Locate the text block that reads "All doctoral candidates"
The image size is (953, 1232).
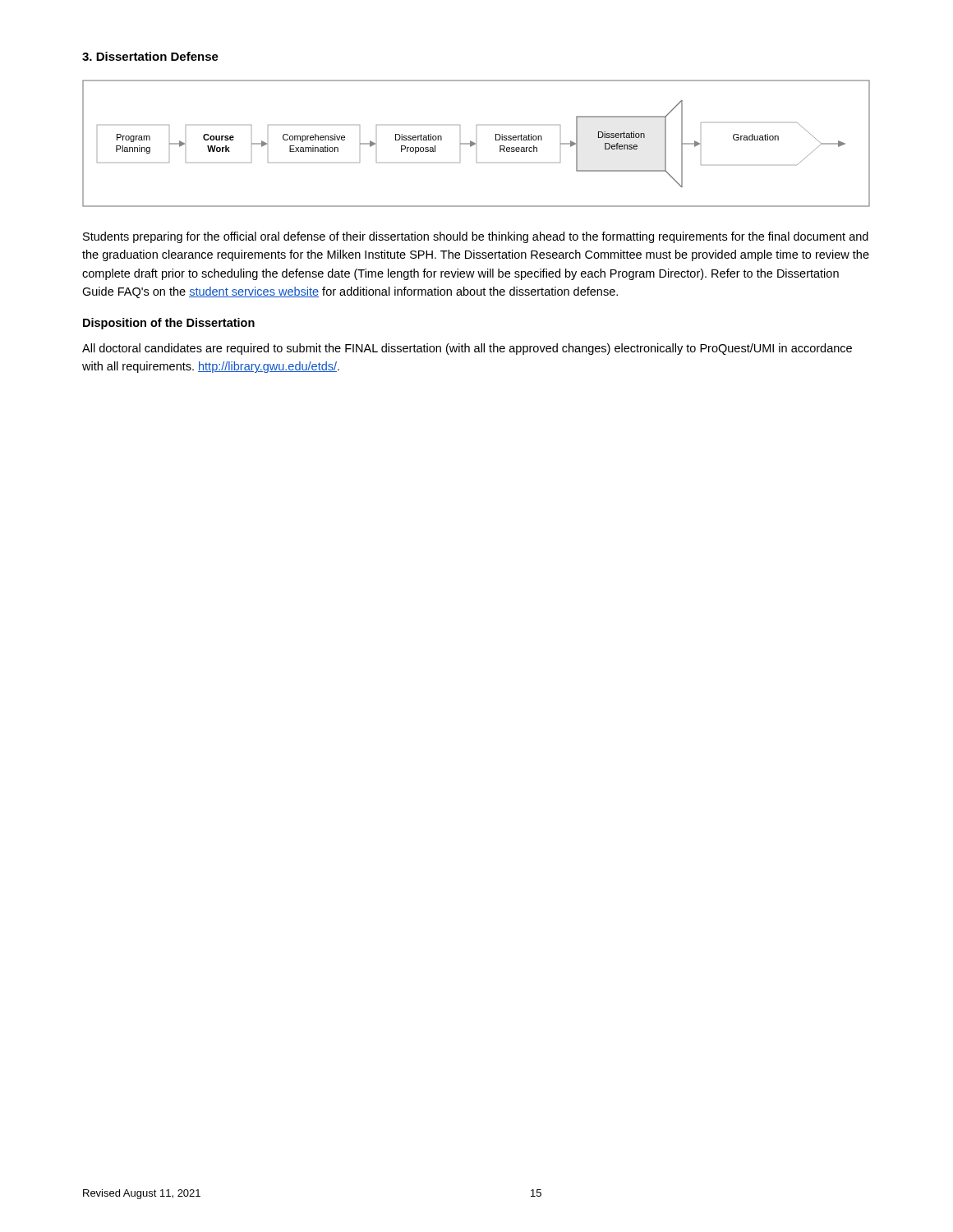467,357
